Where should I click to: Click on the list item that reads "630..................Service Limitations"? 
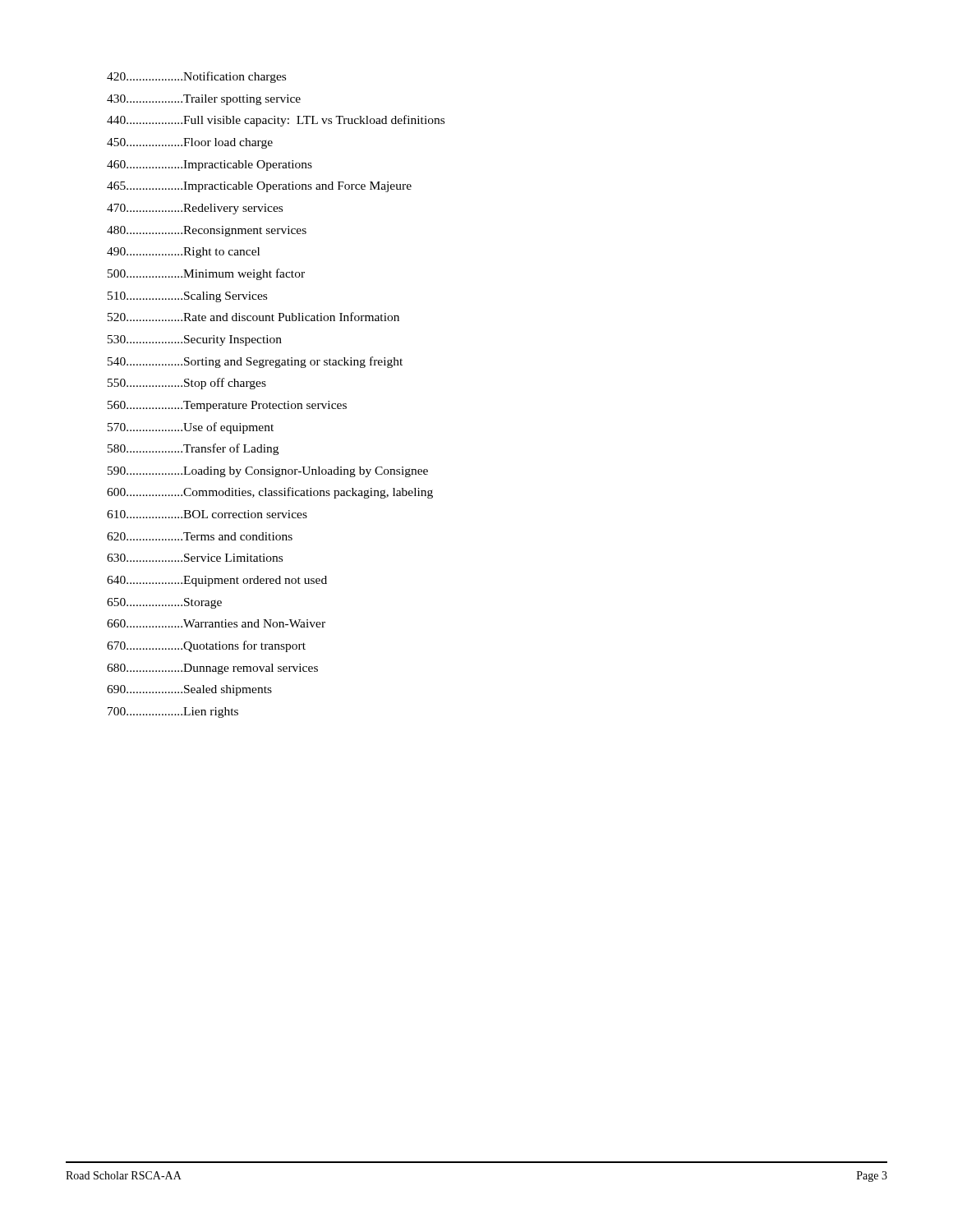(195, 558)
